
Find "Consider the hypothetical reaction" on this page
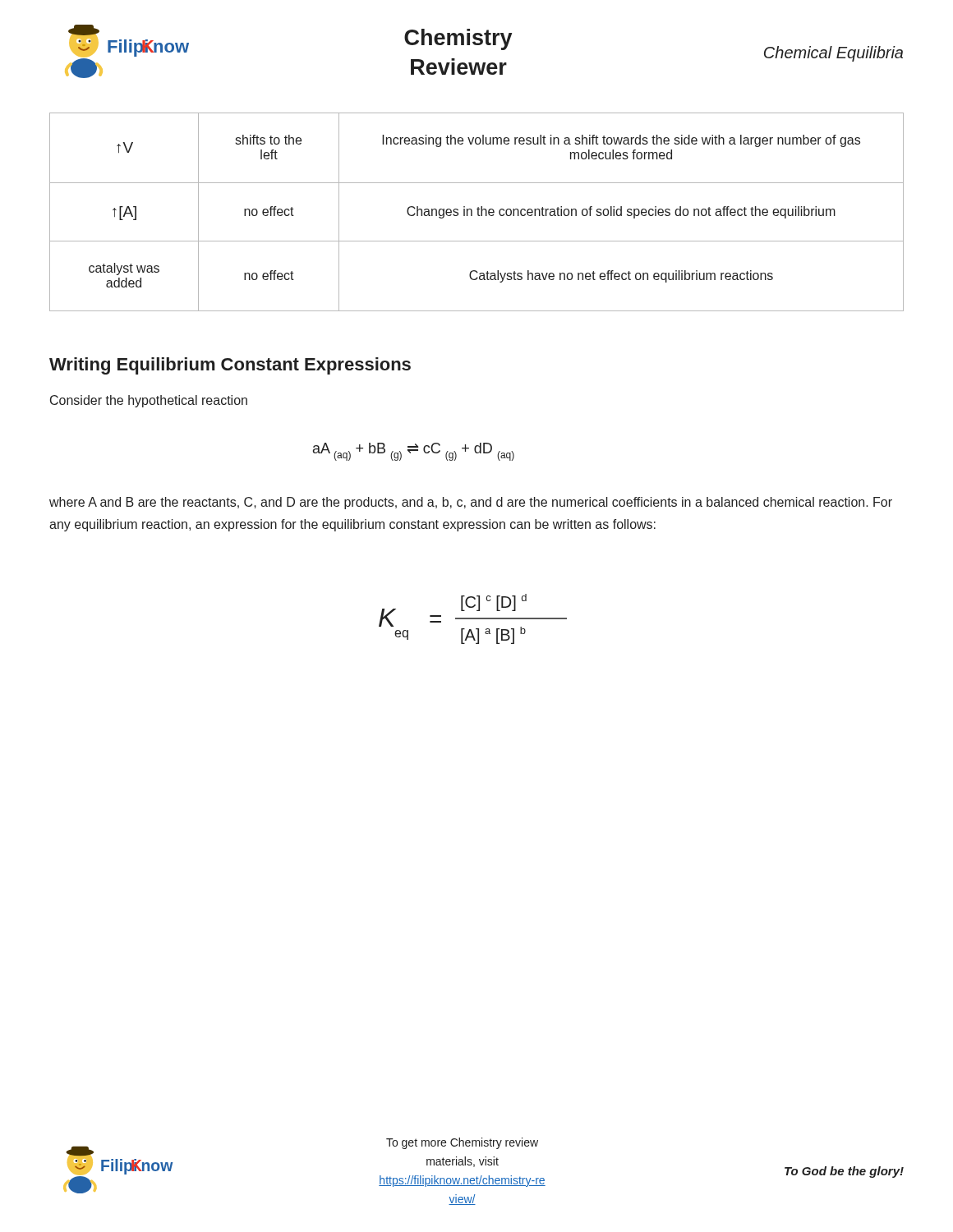click(149, 400)
